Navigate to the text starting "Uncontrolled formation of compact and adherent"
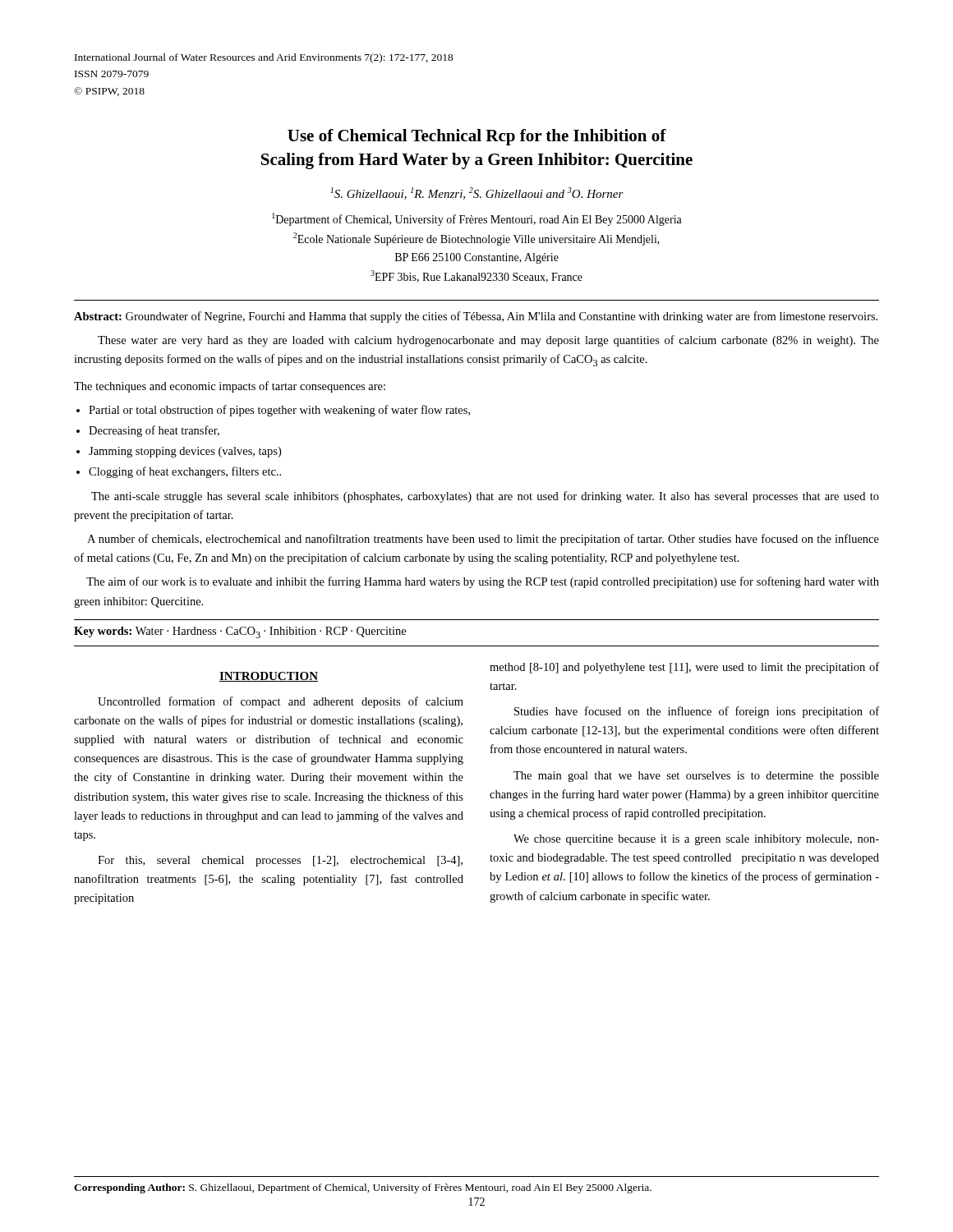The height and width of the screenshot is (1232, 953). 269,768
